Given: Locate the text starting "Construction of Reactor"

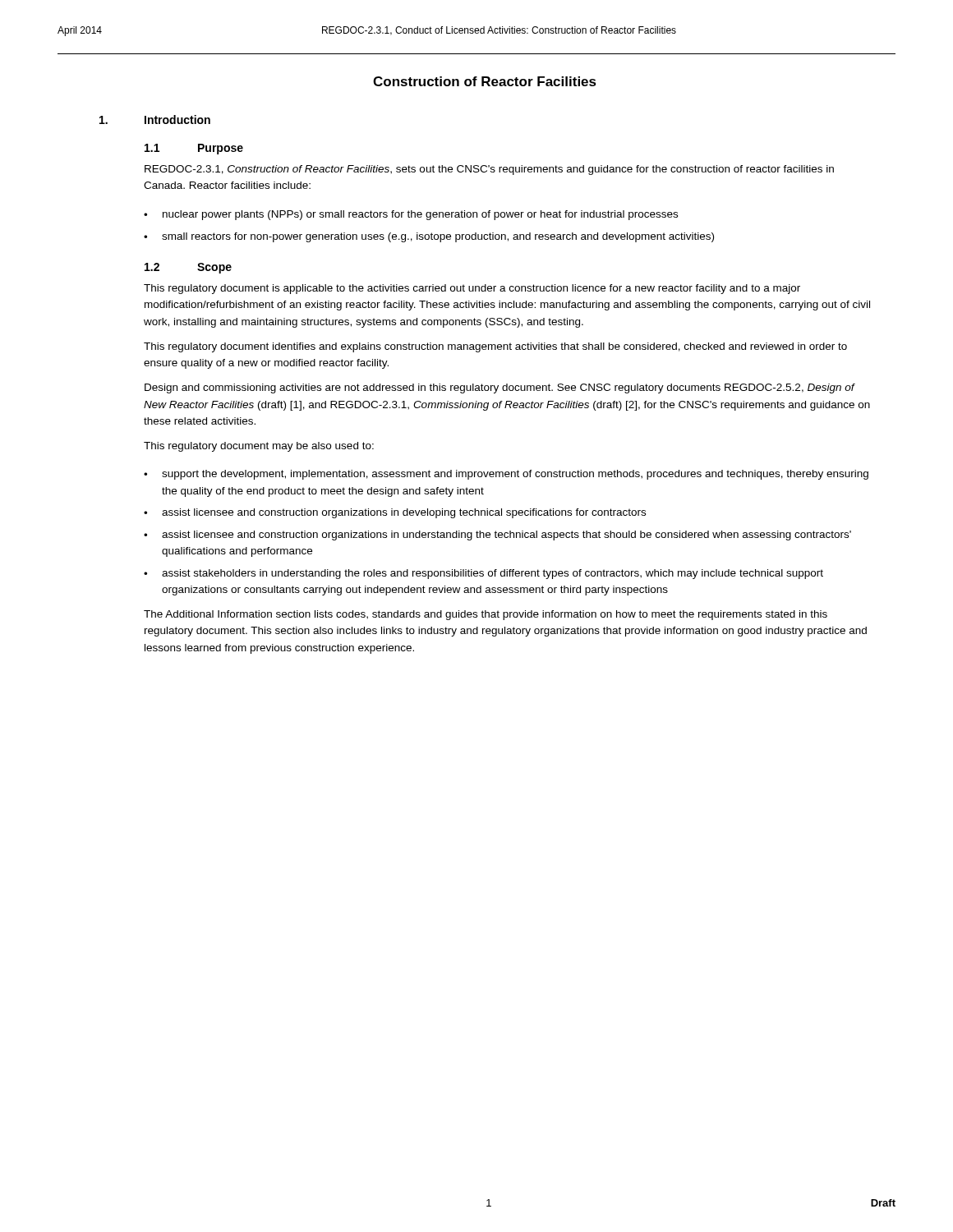Looking at the screenshot, I should pyautogui.click(x=485, y=82).
